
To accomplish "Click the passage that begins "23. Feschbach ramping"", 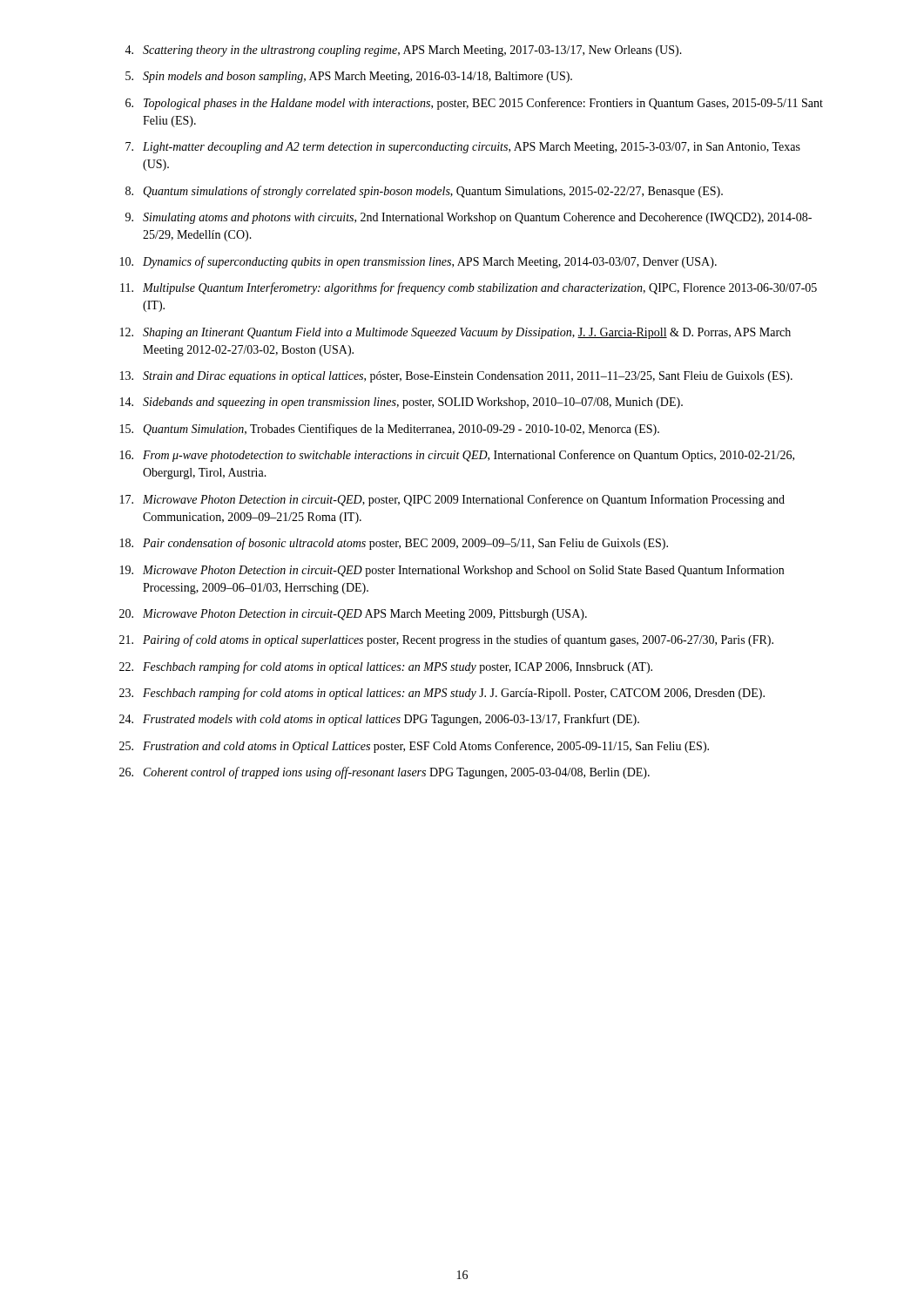I will (x=462, y=694).
